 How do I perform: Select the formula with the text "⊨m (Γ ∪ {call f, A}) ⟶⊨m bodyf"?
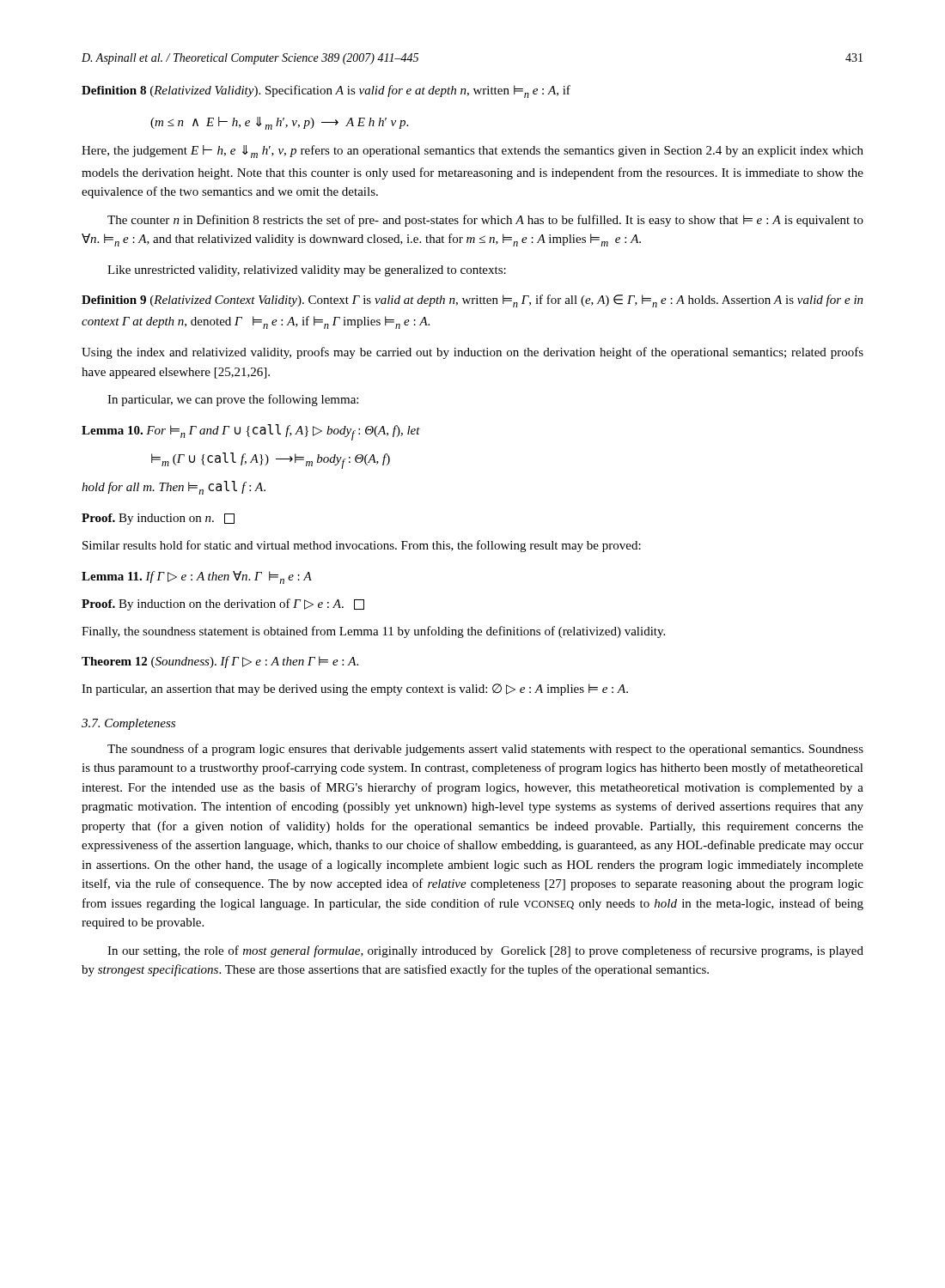(270, 459)
